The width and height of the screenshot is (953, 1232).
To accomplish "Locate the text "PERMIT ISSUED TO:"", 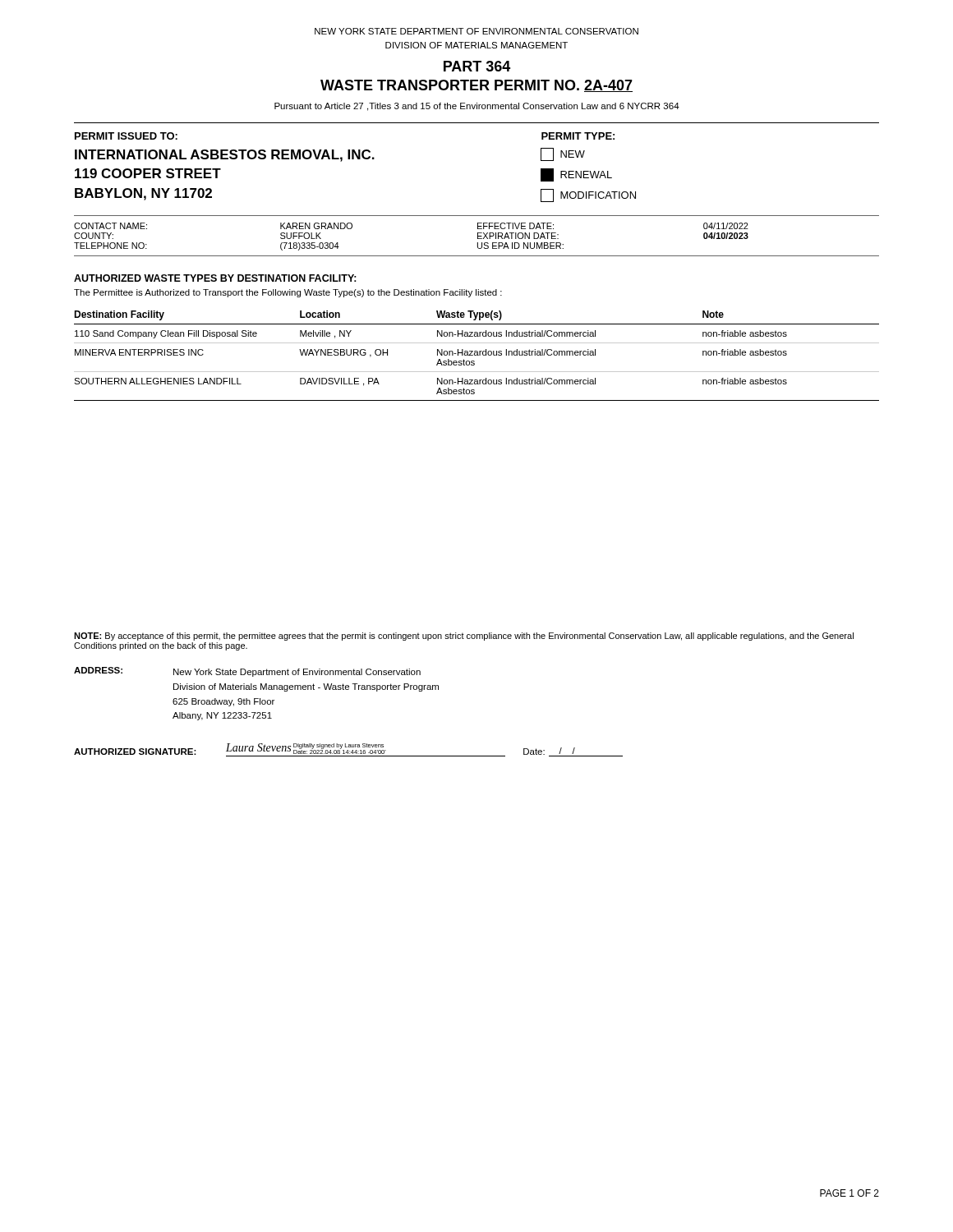I will (126, 136).
